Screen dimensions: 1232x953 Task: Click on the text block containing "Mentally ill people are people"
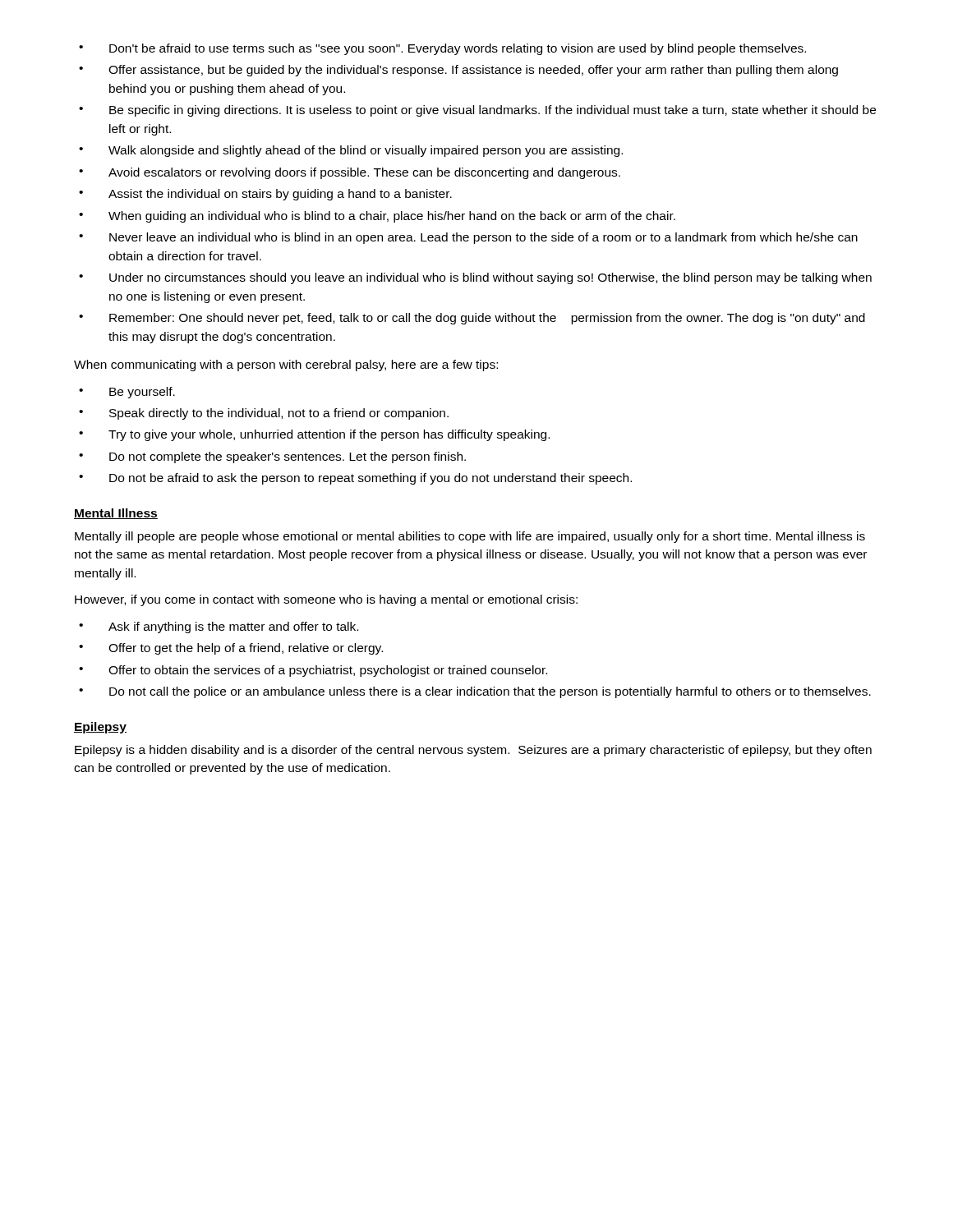point(471,554)
